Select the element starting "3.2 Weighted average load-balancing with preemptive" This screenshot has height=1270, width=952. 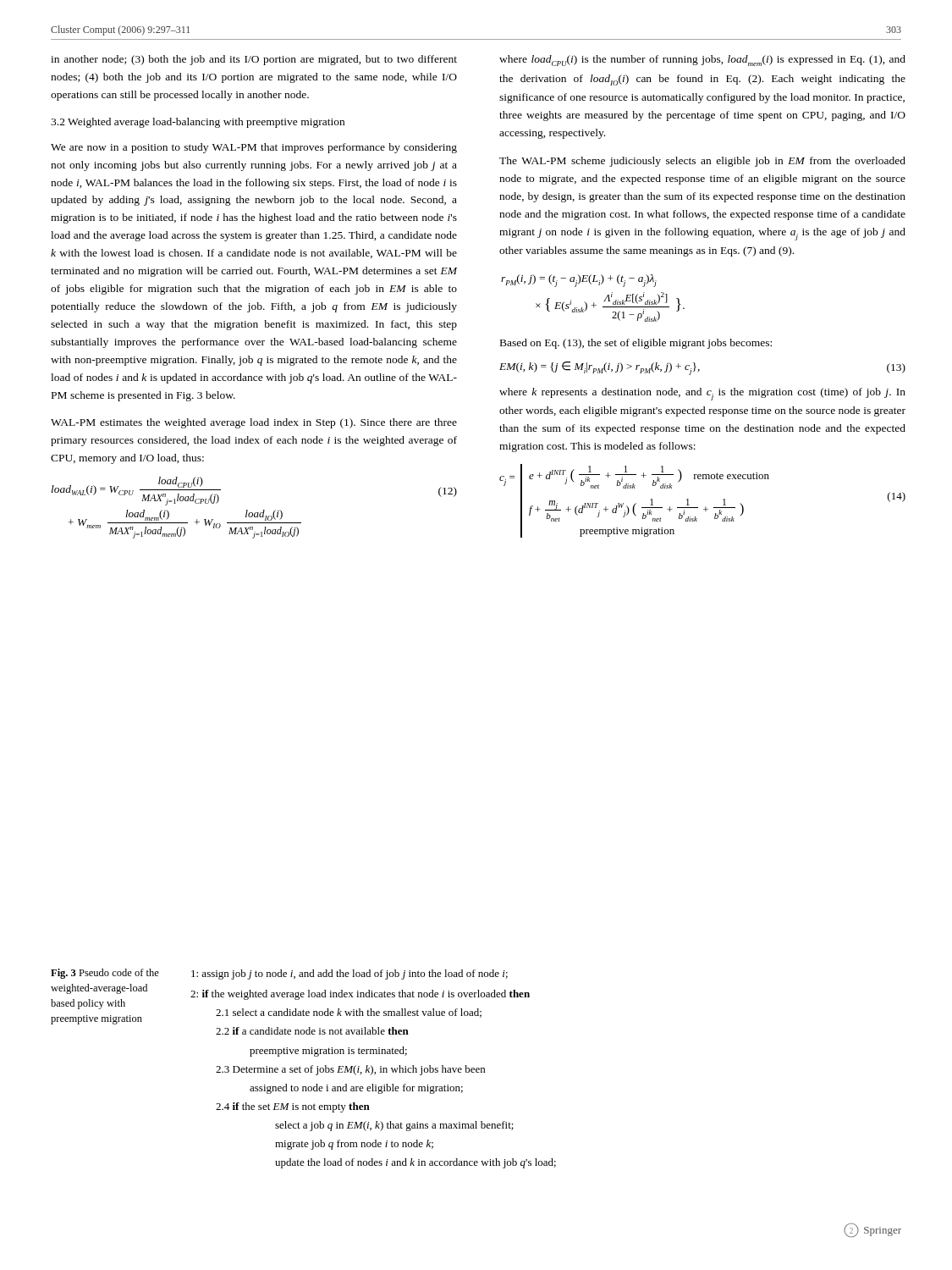click(198, 121)
